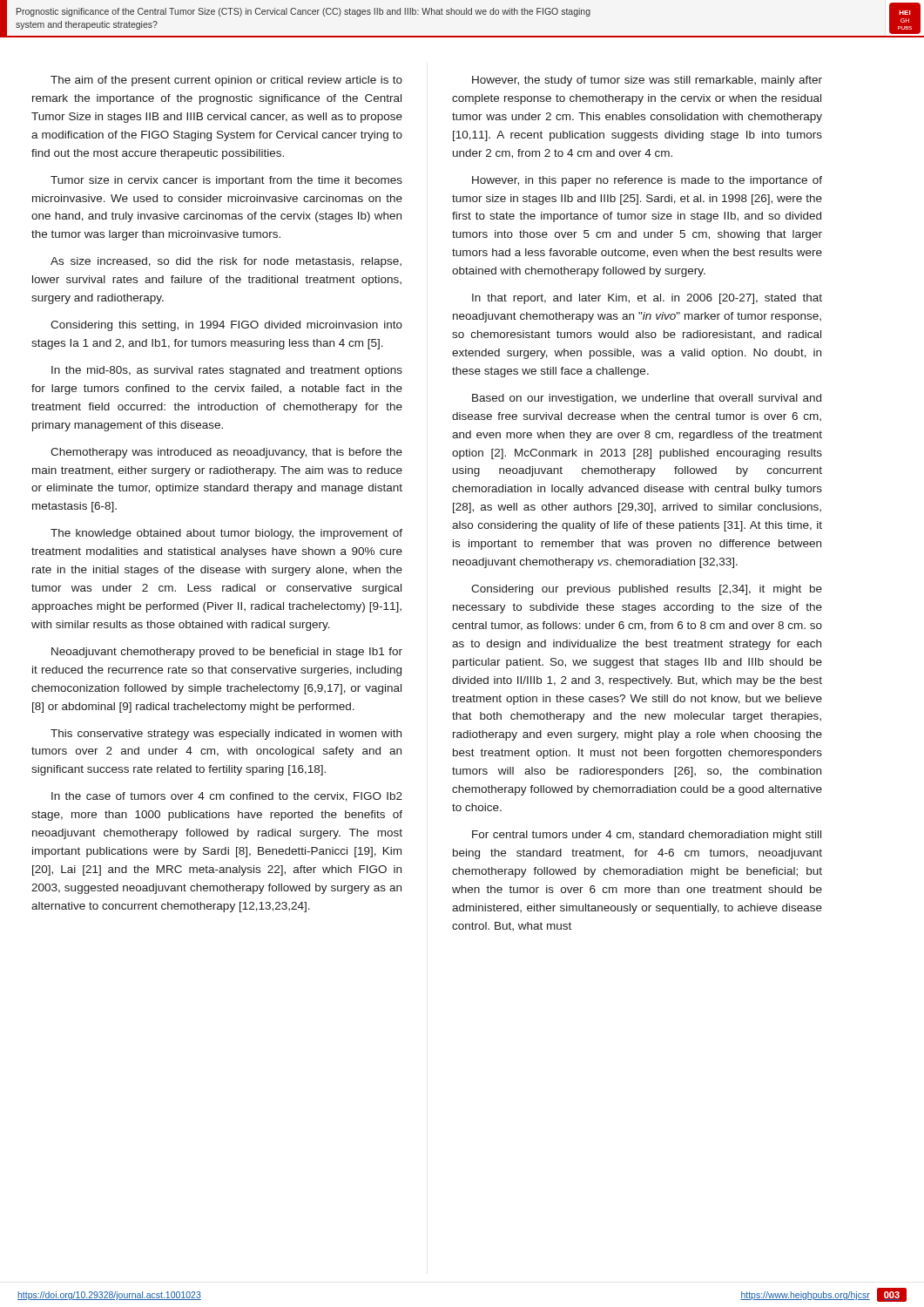This screenshot has width=924, height=1307.
Task: Find the block on this page that starts "However, in this paper no reference is made"
Action: [x=637, y=226]
